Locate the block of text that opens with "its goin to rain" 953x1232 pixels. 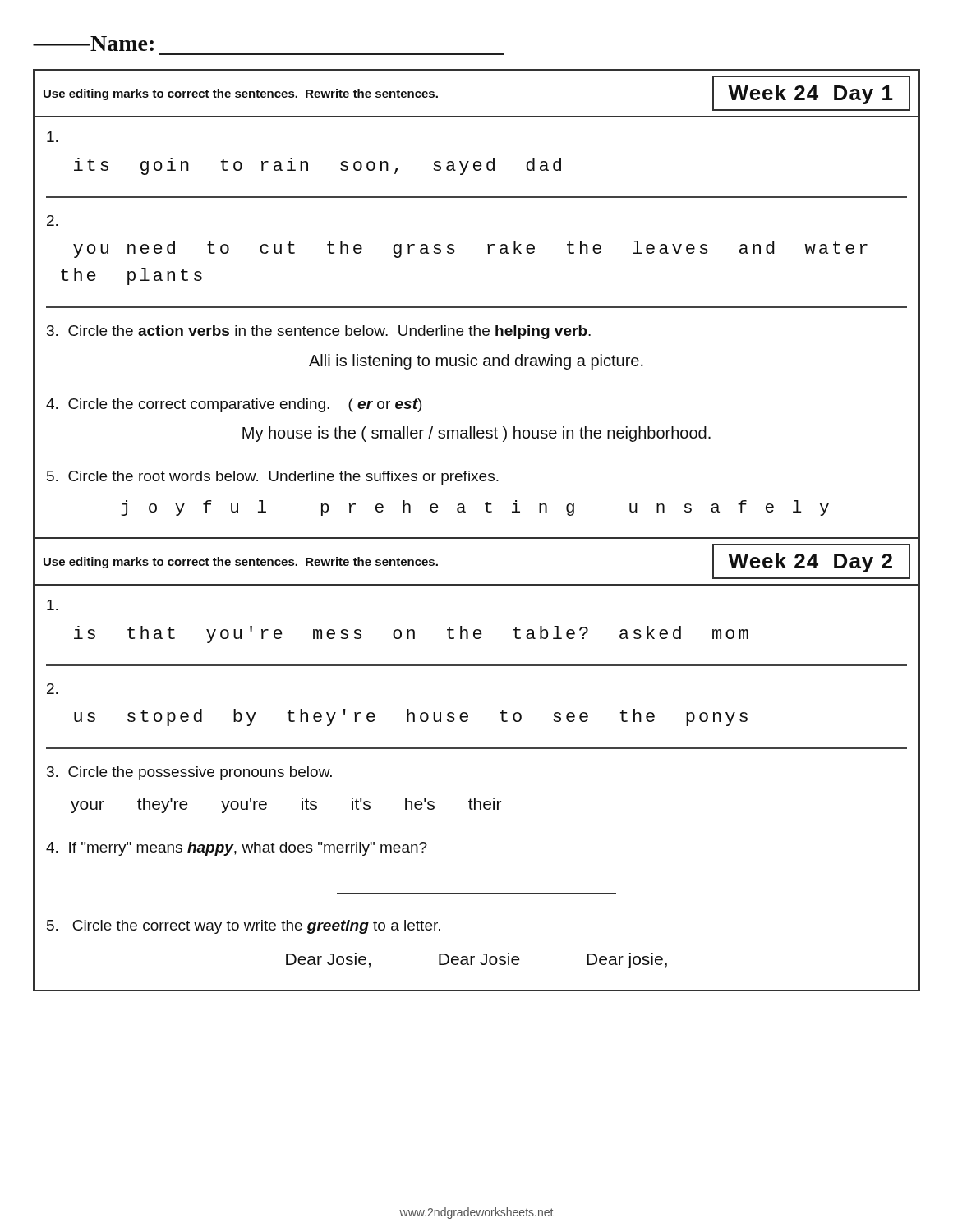pyautogui.click(x=476, y=154)
